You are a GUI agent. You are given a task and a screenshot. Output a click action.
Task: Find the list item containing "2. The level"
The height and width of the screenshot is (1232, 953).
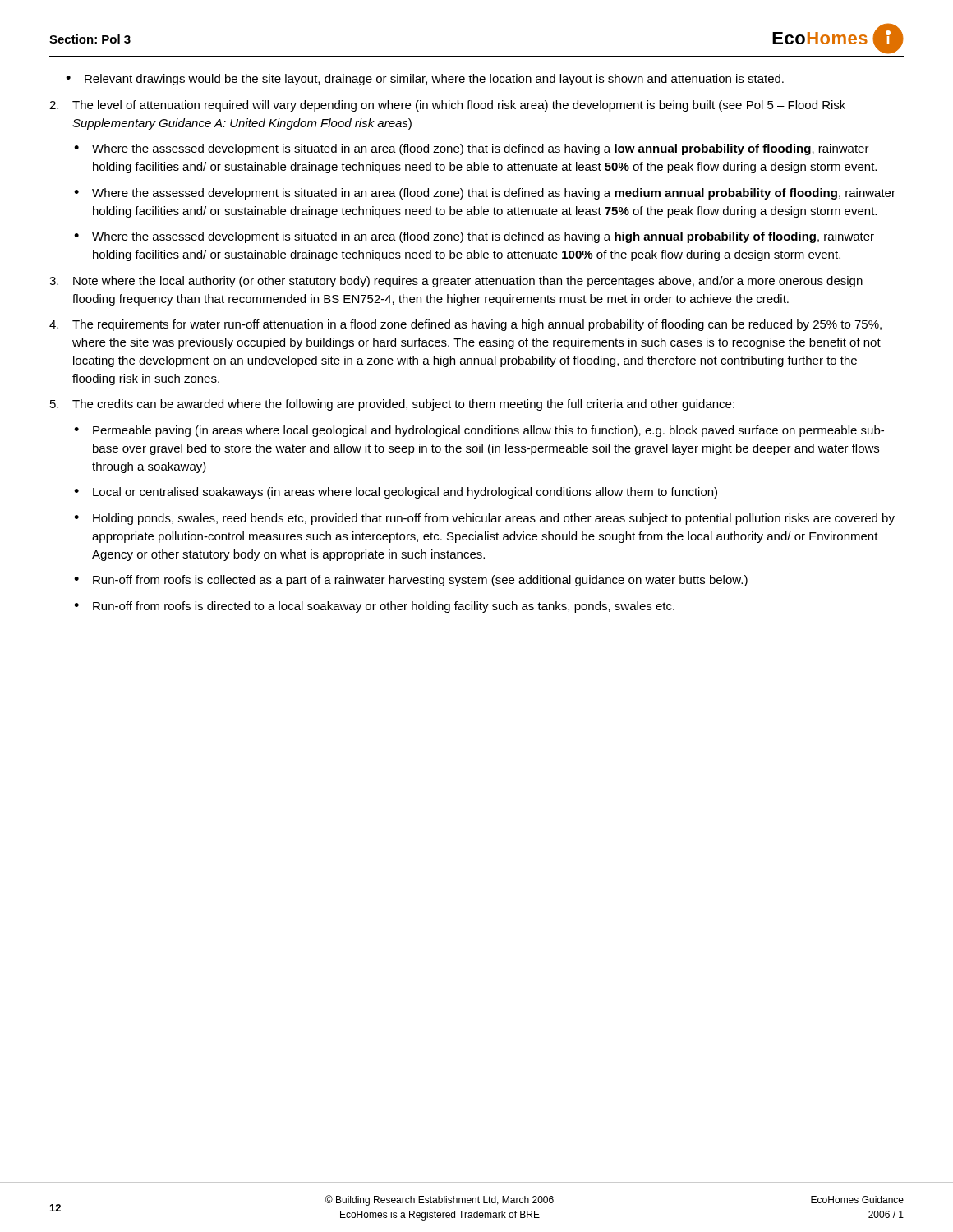476,114
